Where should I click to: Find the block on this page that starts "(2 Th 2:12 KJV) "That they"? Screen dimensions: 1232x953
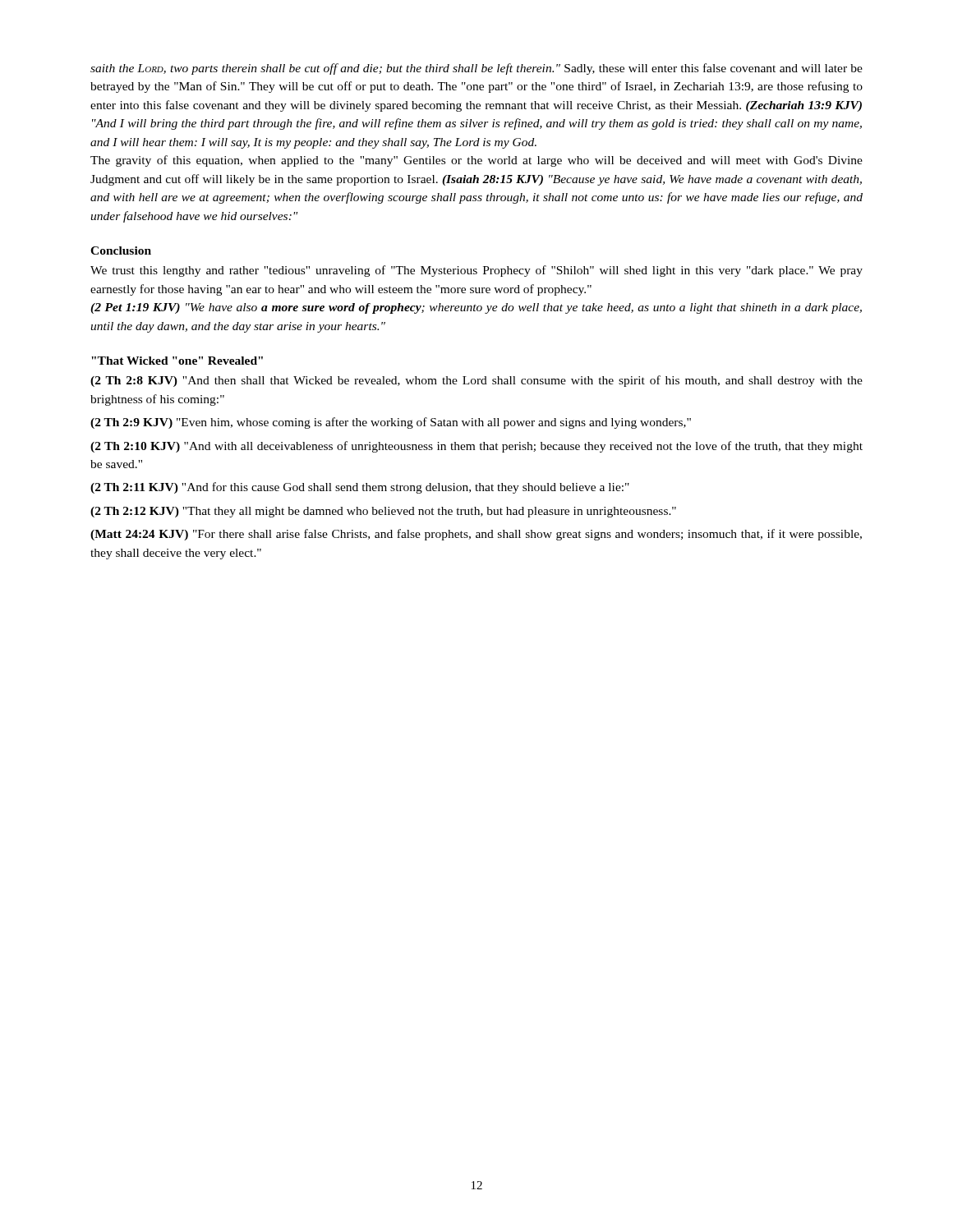coord(476,511)
